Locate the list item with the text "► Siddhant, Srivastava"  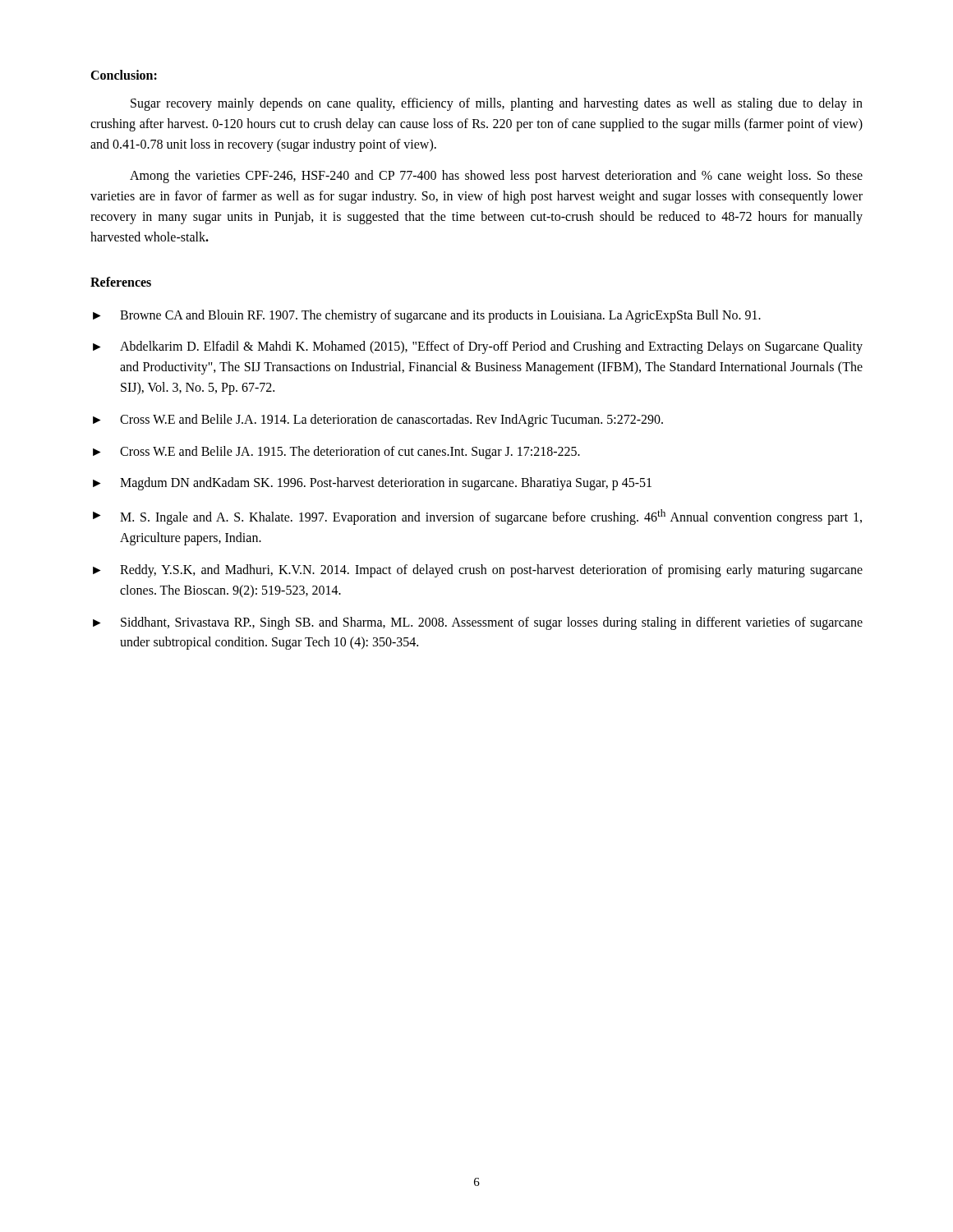[x=476, y=633]
